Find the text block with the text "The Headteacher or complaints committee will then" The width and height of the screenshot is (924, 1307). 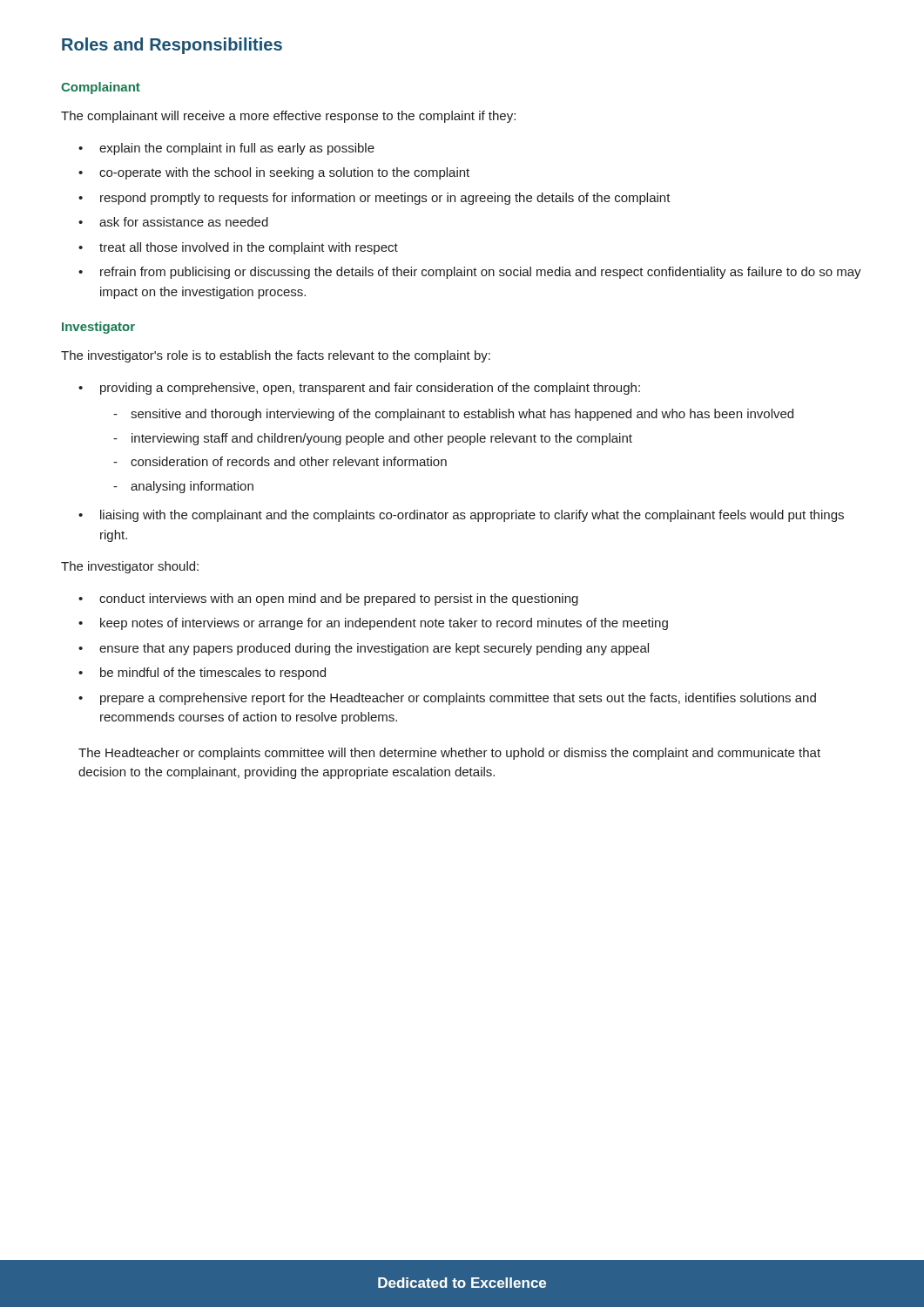coord(449,762)
